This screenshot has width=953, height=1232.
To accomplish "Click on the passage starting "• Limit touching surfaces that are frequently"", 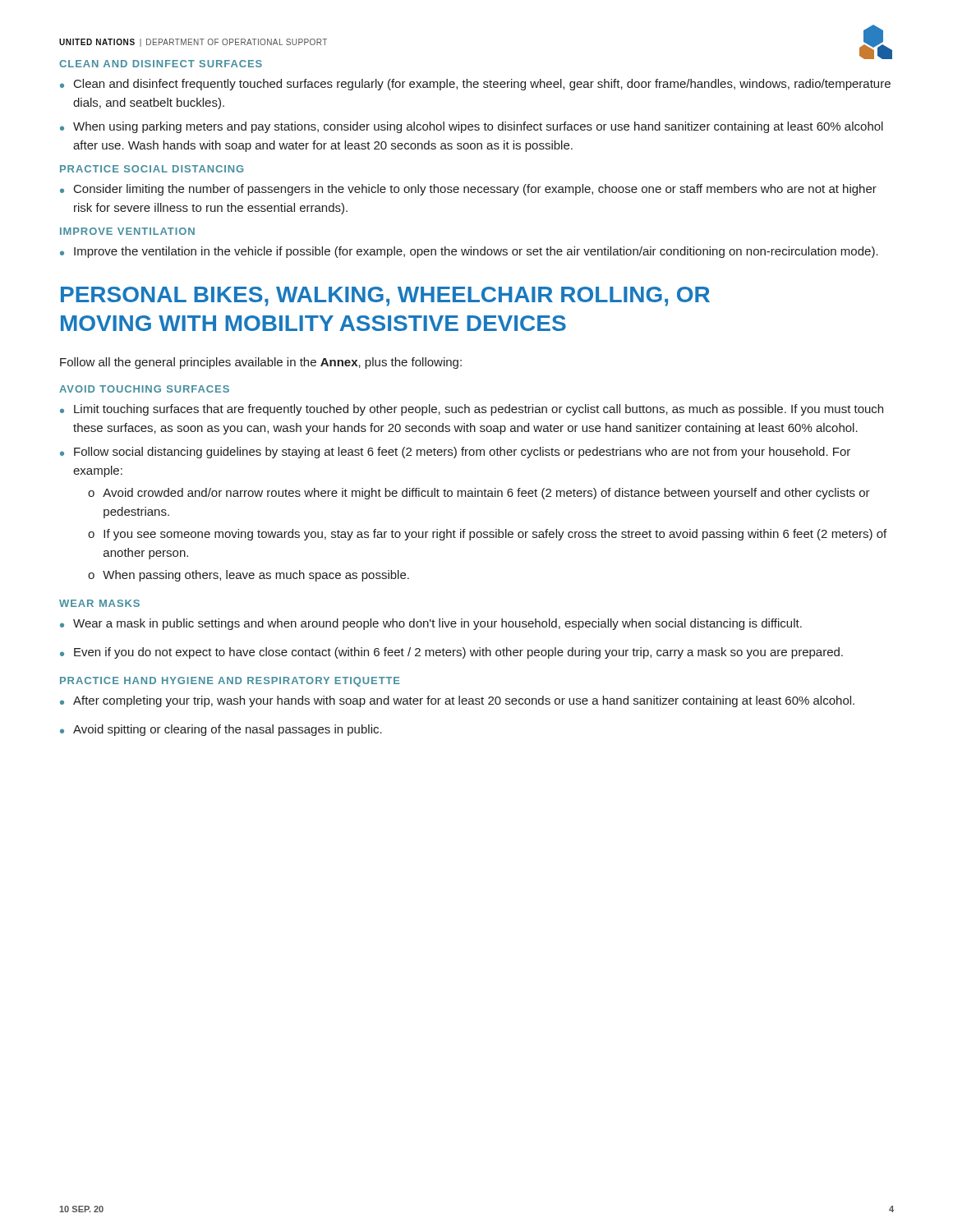I will (x=476, y=419).
